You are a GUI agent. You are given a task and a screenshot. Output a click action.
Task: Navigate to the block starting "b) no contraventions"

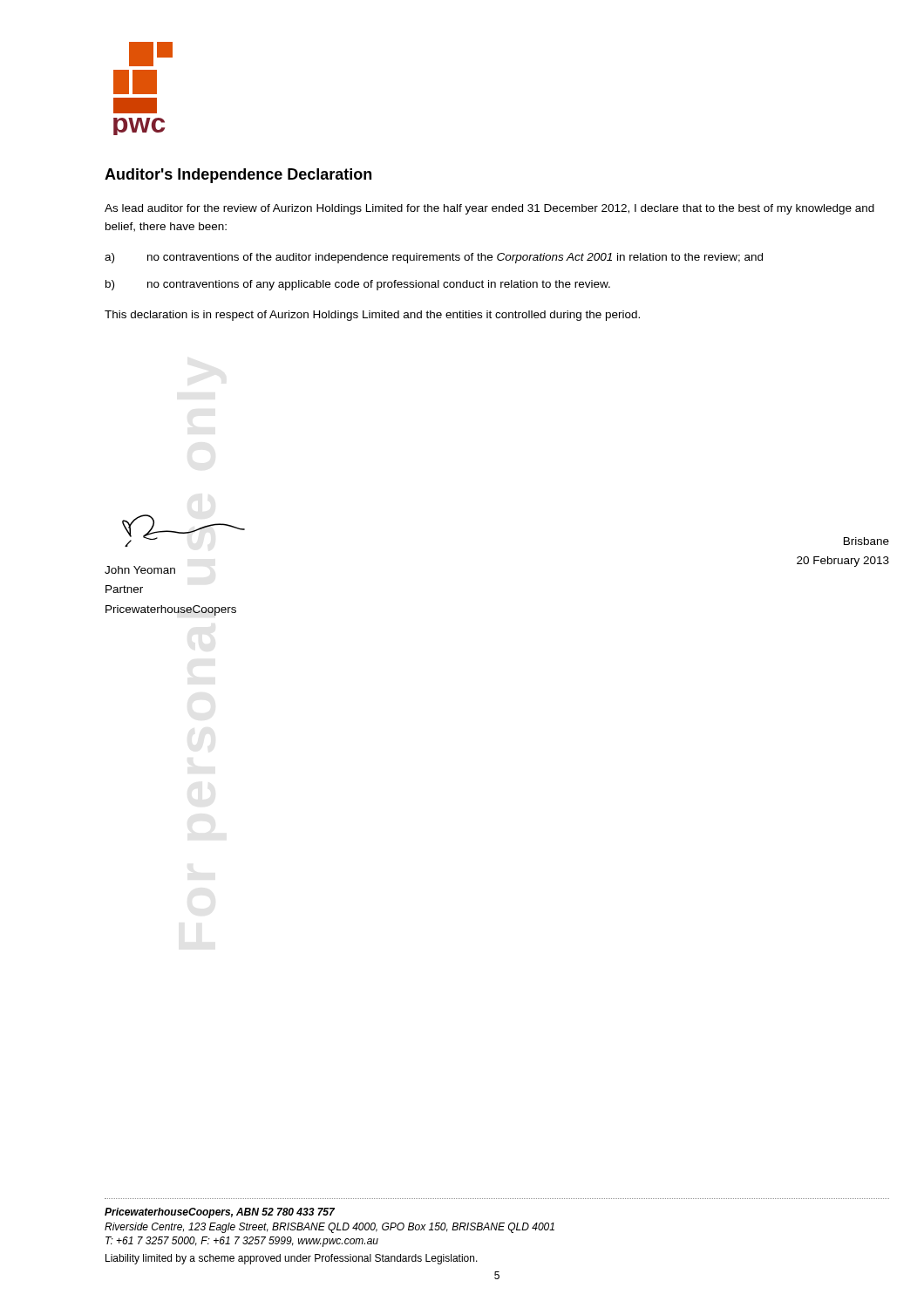point(497,284)
